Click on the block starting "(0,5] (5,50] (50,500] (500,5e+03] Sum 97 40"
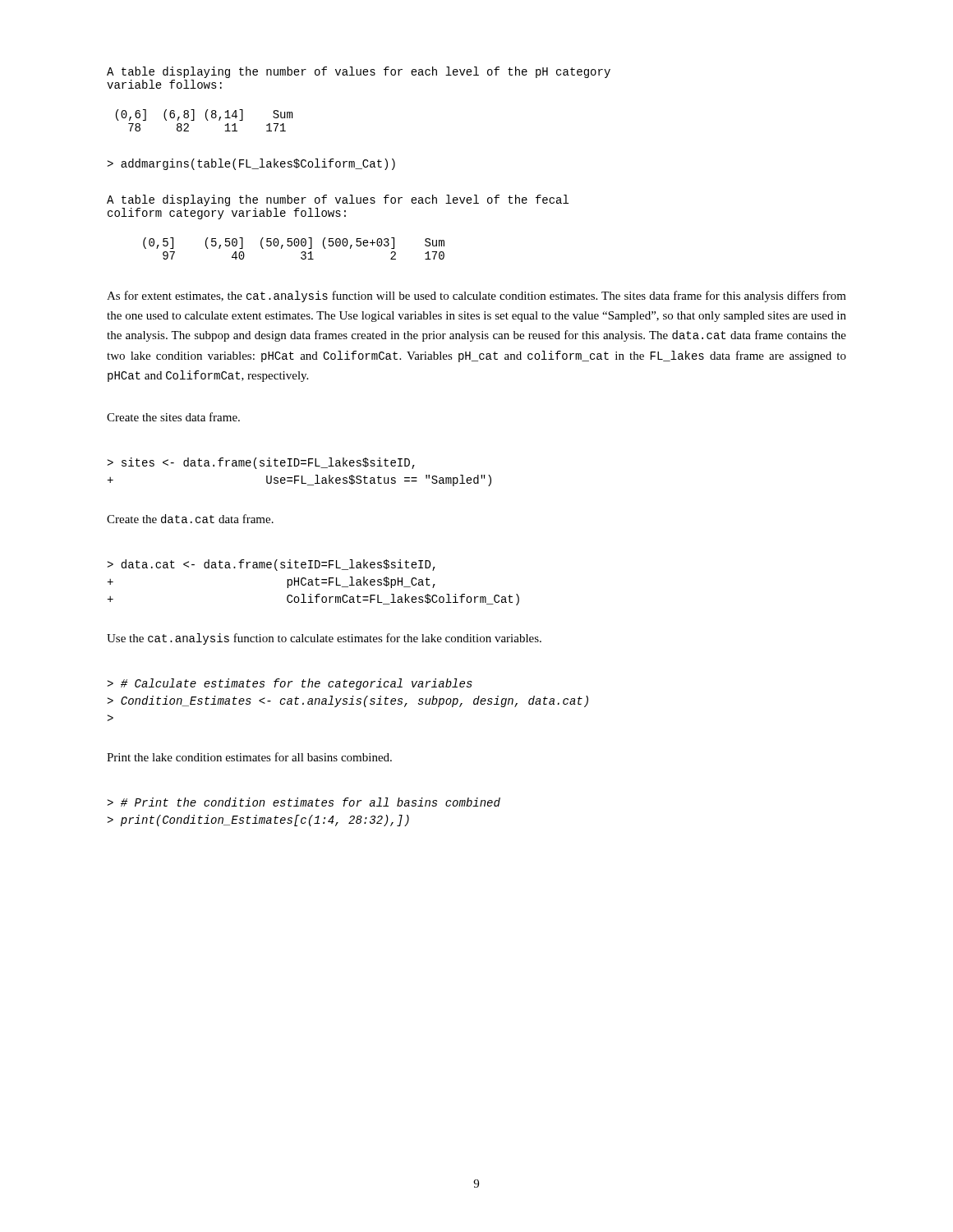The image size is (953, 1232). [x=294, y=243]
